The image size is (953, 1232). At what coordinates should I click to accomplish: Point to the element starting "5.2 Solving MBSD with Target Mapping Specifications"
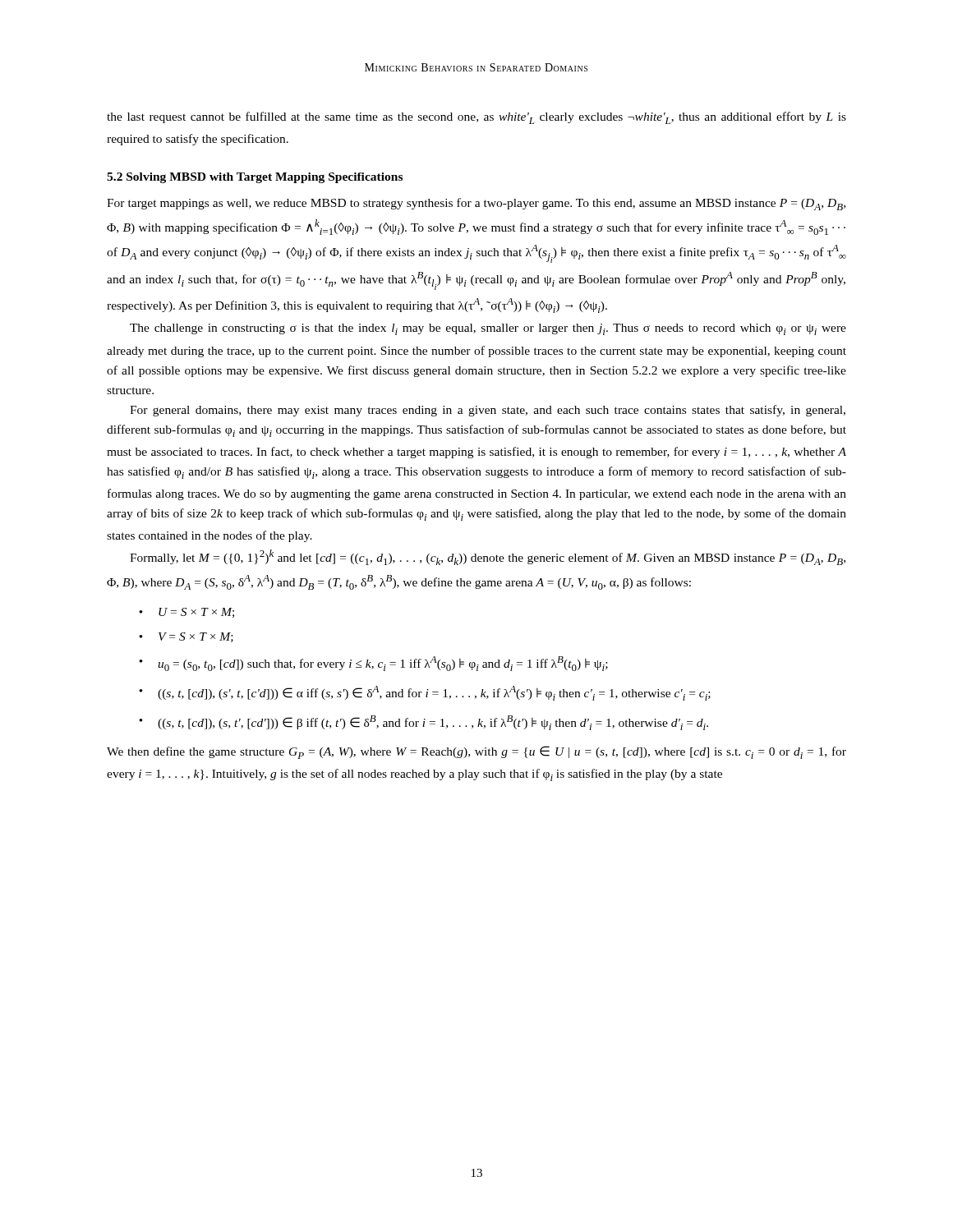[255, 176]
